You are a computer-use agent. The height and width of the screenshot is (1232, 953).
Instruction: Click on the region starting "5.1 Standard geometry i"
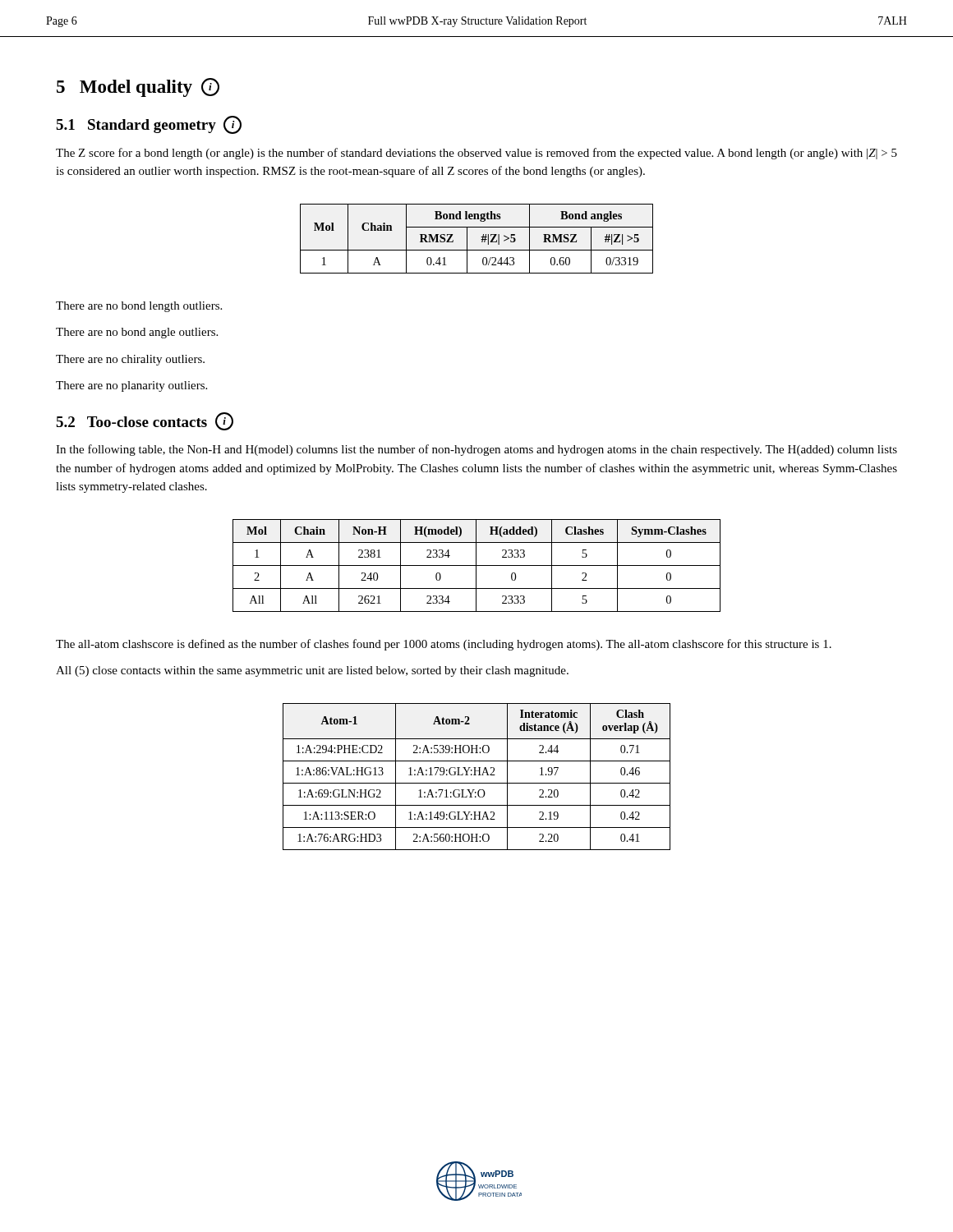coord(149,125)
